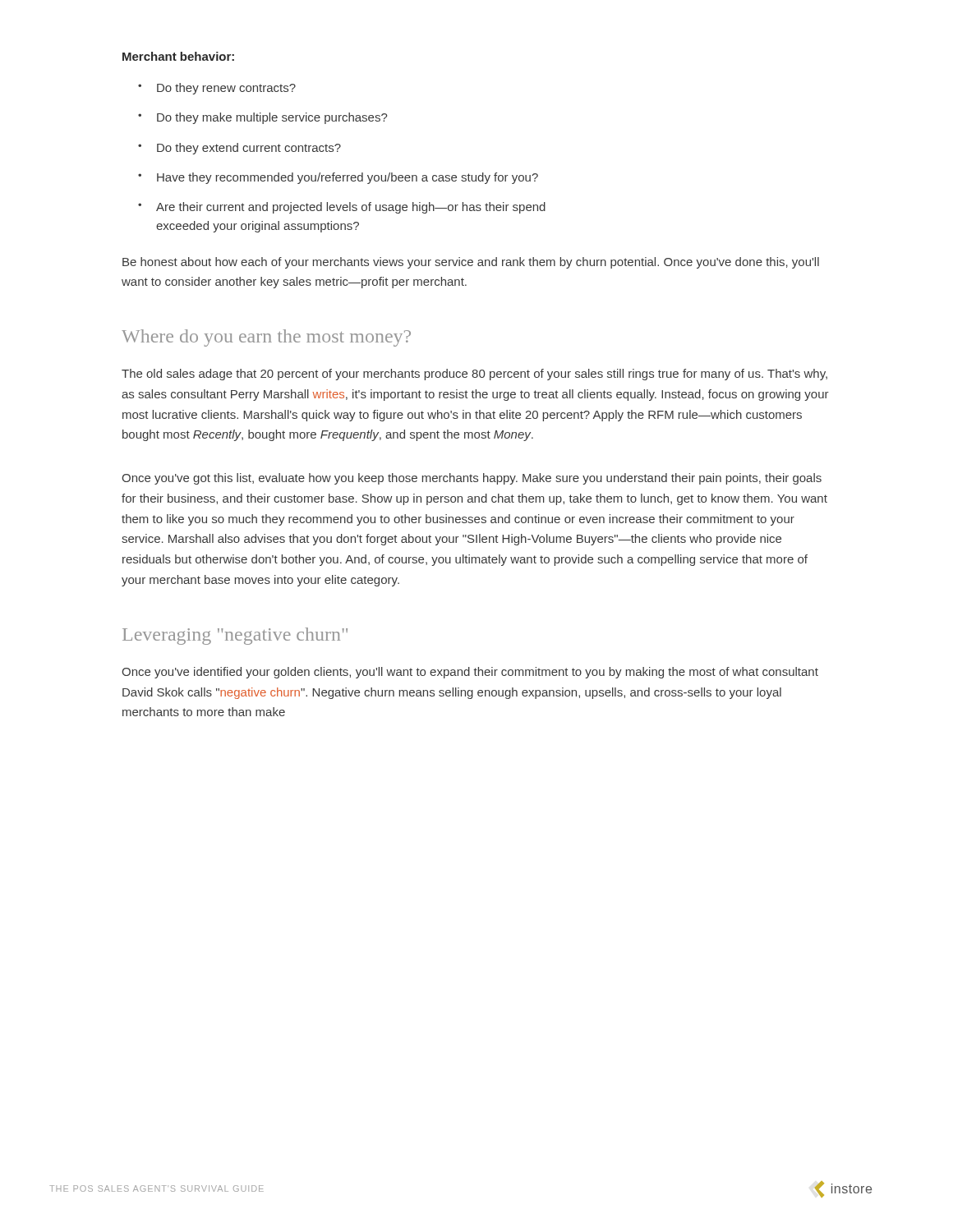Point to the region starting "Once you've got this list, evaluate how you"

click(474, 529)
